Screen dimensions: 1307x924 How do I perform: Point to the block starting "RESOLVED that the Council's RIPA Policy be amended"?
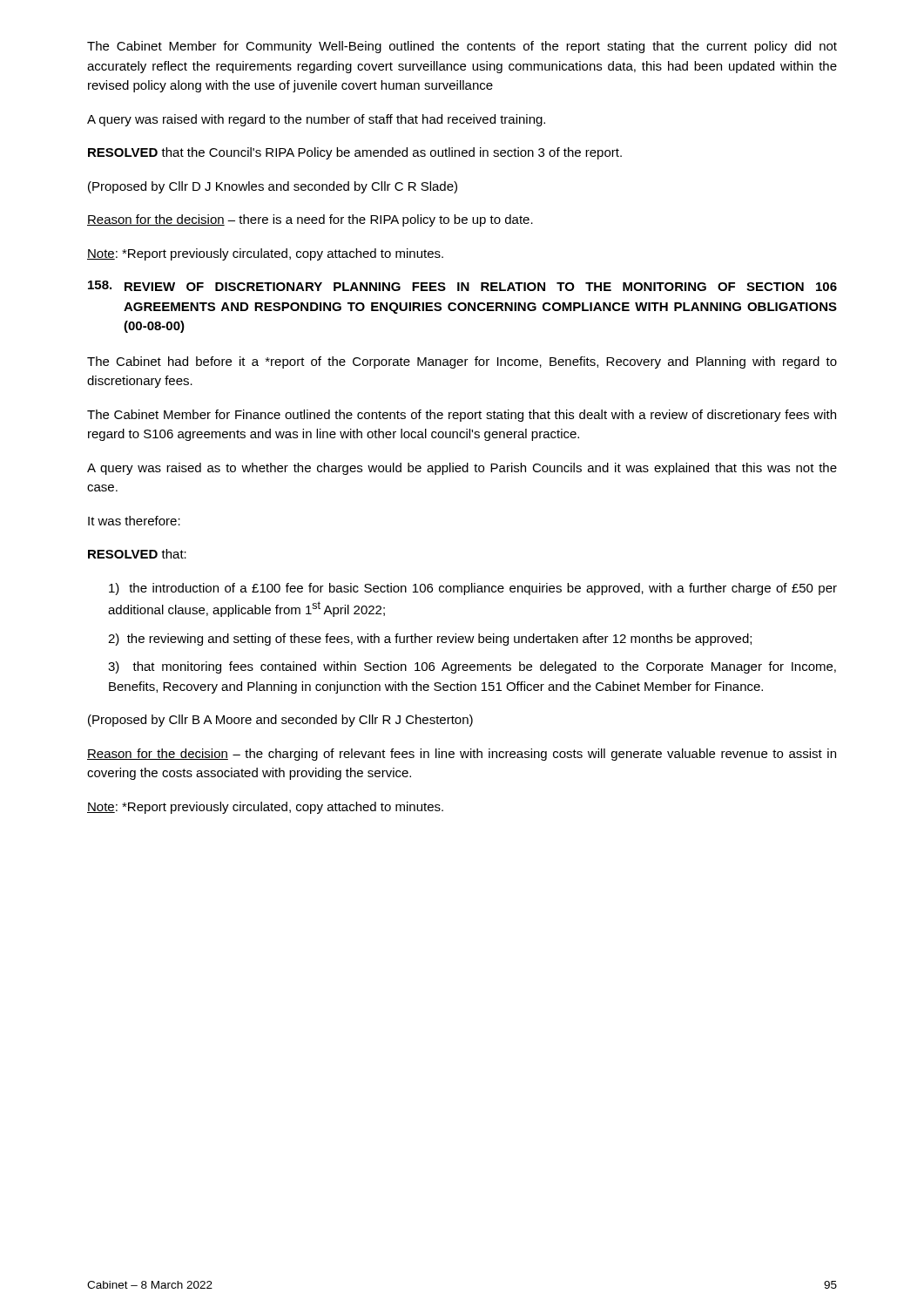(462, 153)
